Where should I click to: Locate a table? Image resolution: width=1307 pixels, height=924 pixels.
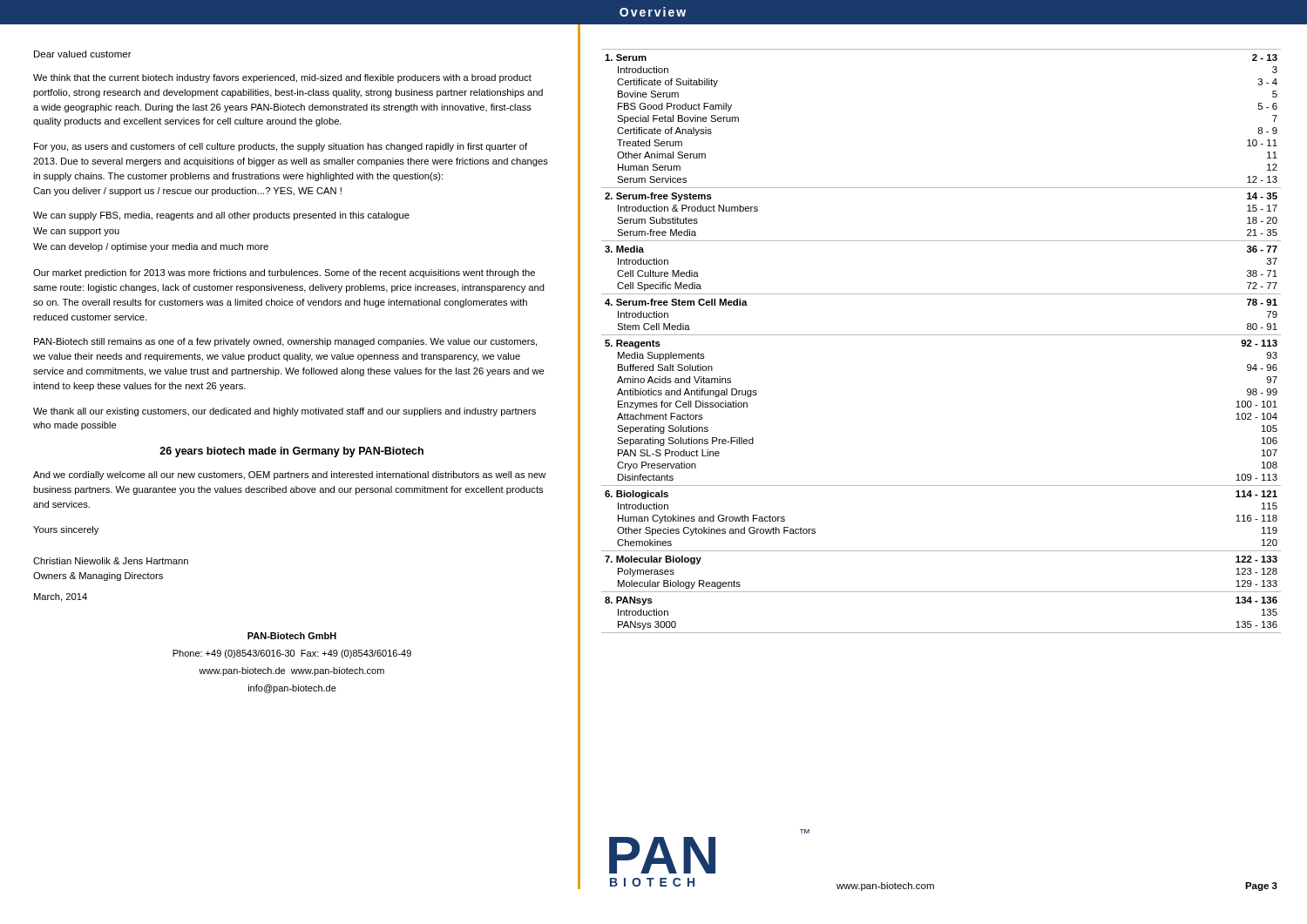pyautogui.click(x=941, y=341)
